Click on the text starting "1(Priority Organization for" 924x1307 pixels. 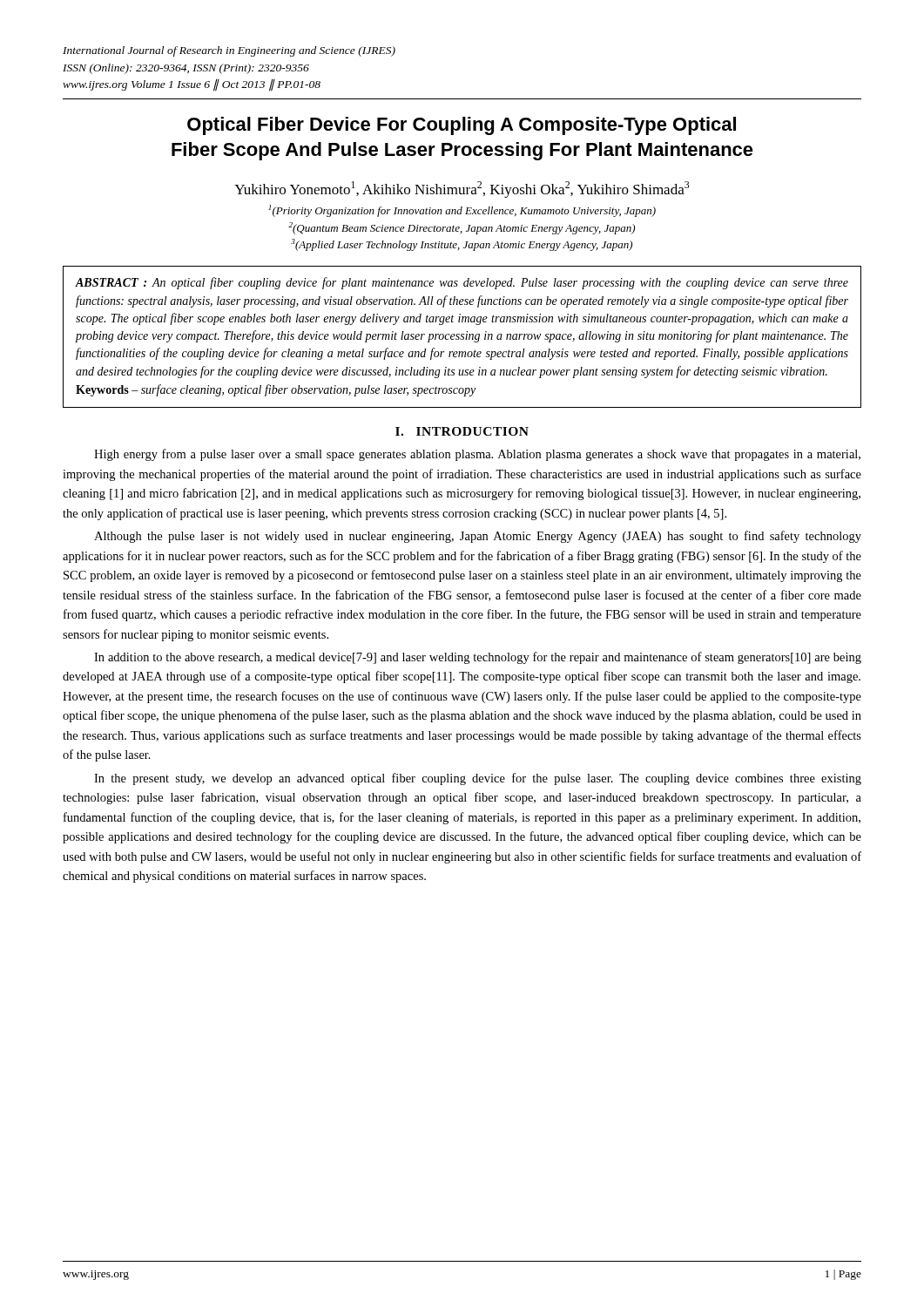[462, 227]
